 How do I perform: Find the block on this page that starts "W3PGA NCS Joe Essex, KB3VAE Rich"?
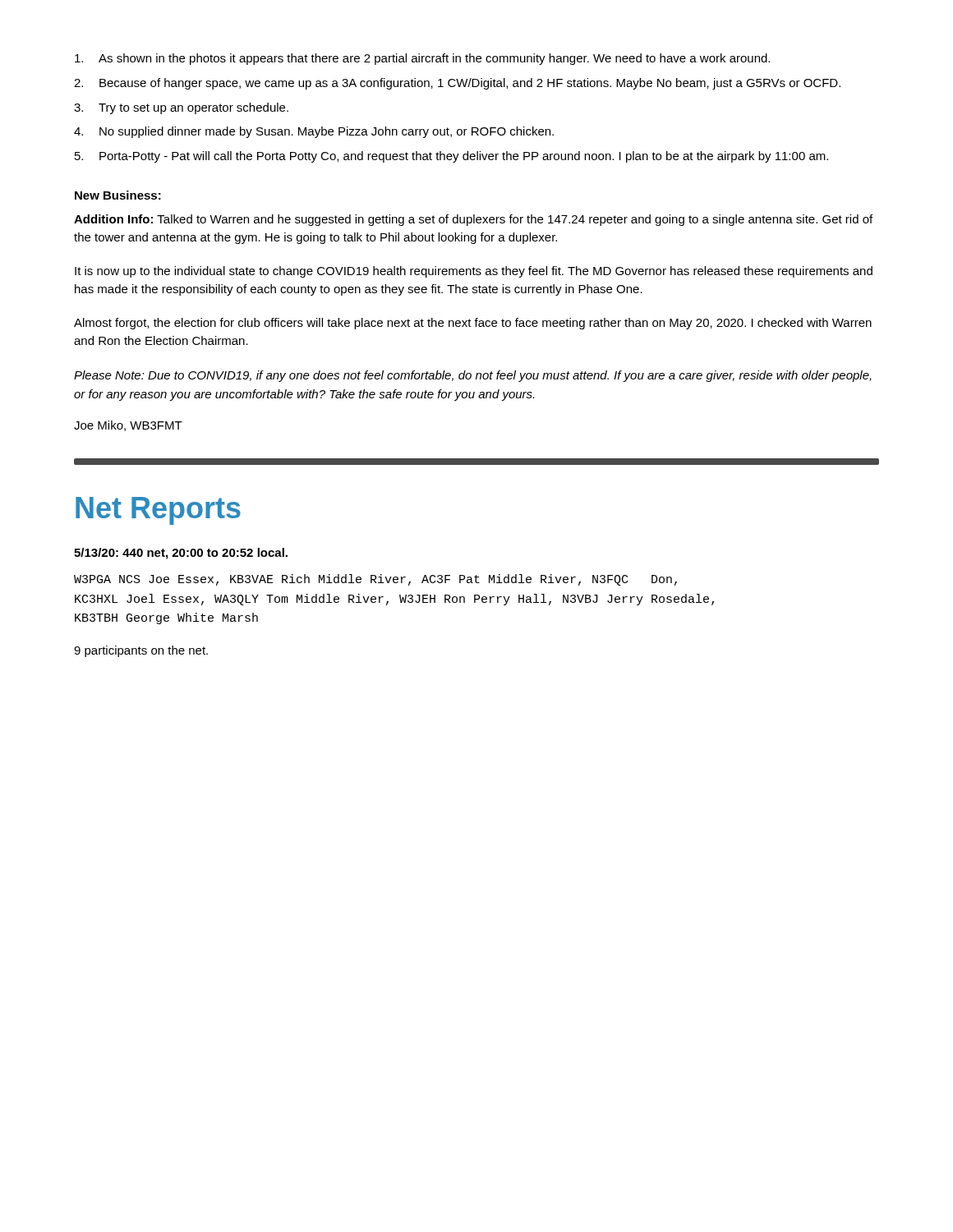[396, 600]
